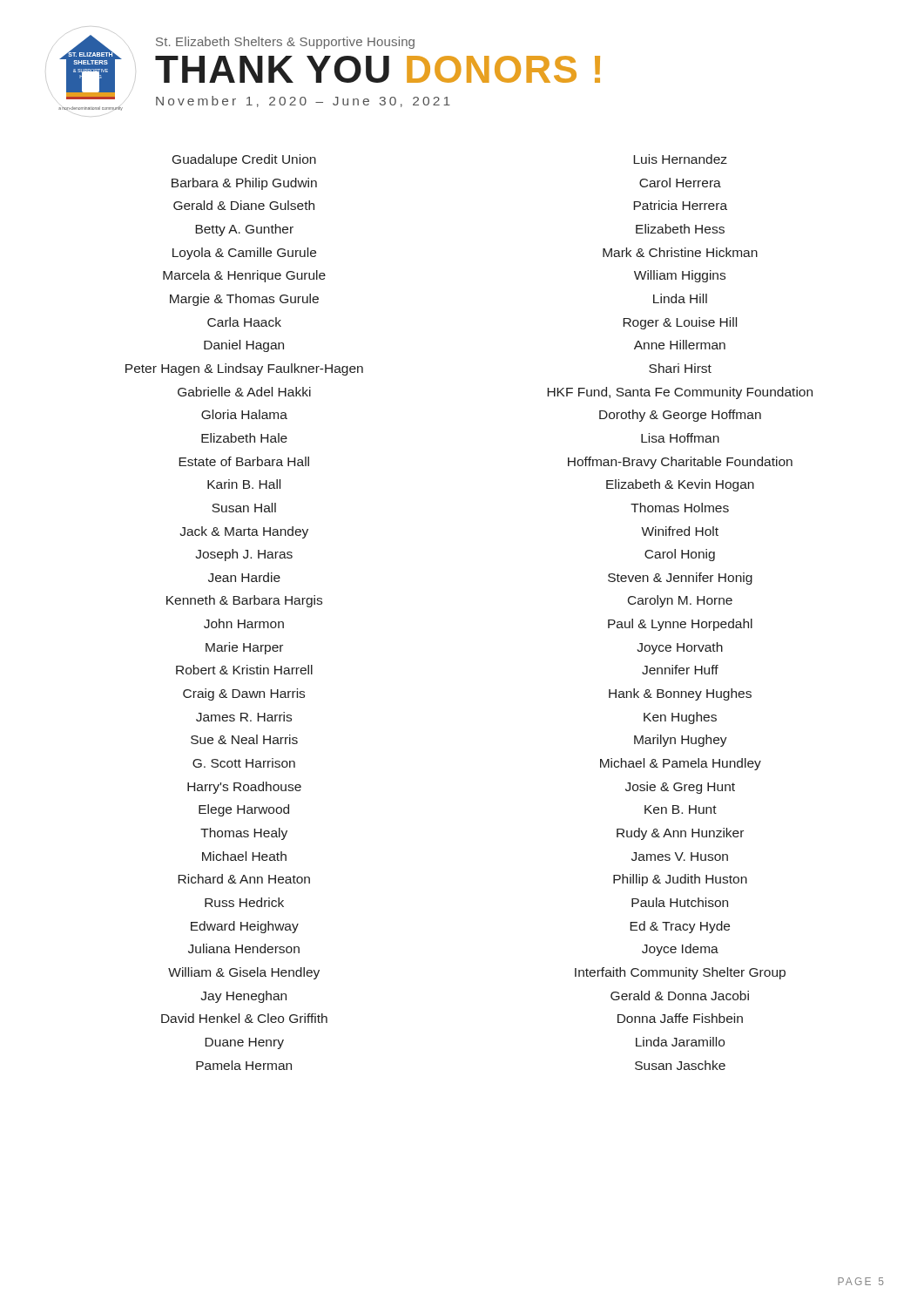Find the list item containing "Duane Henry"

coord(244,1042)
